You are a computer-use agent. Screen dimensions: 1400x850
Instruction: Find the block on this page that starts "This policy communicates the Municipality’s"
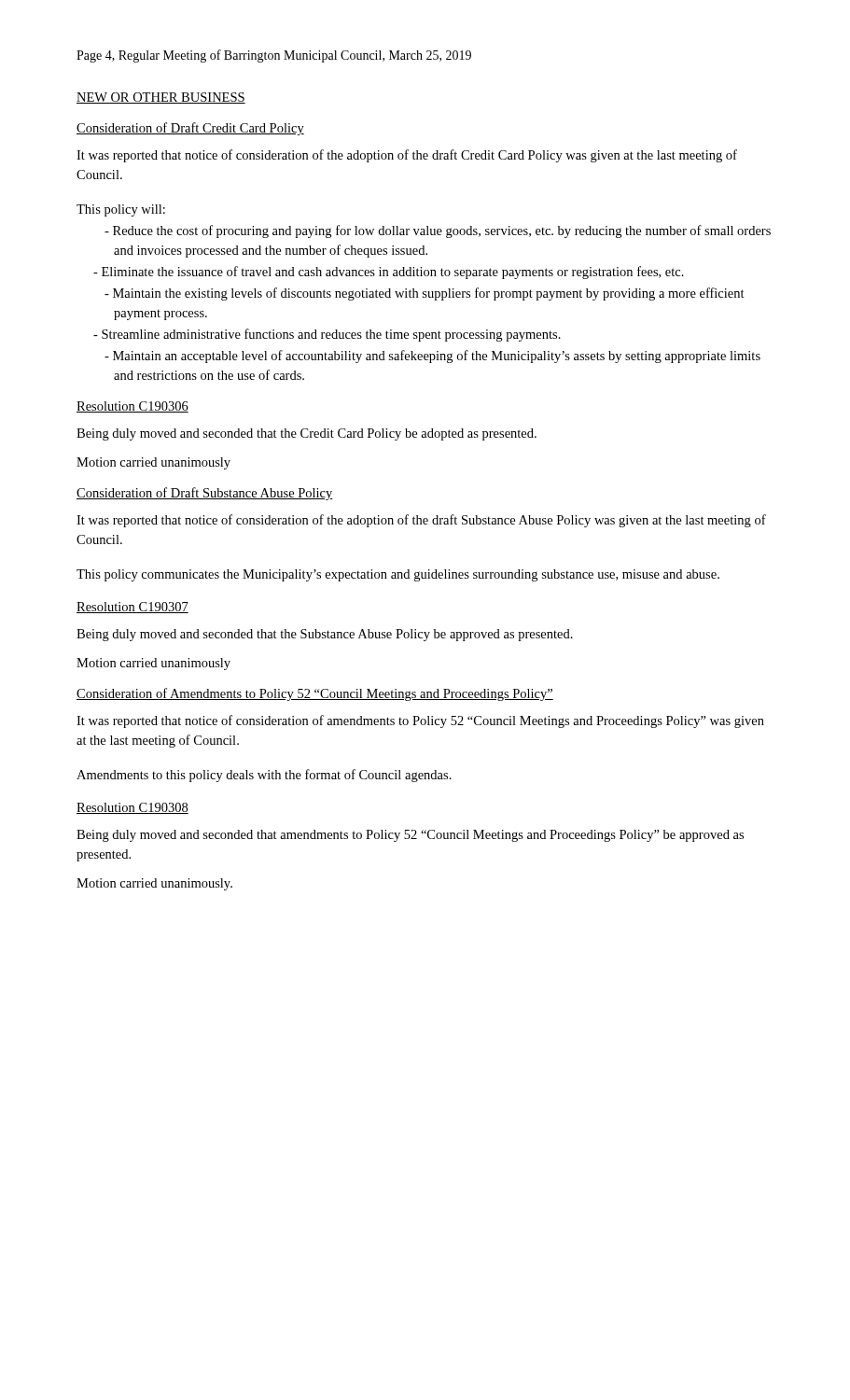pos(398,574)
